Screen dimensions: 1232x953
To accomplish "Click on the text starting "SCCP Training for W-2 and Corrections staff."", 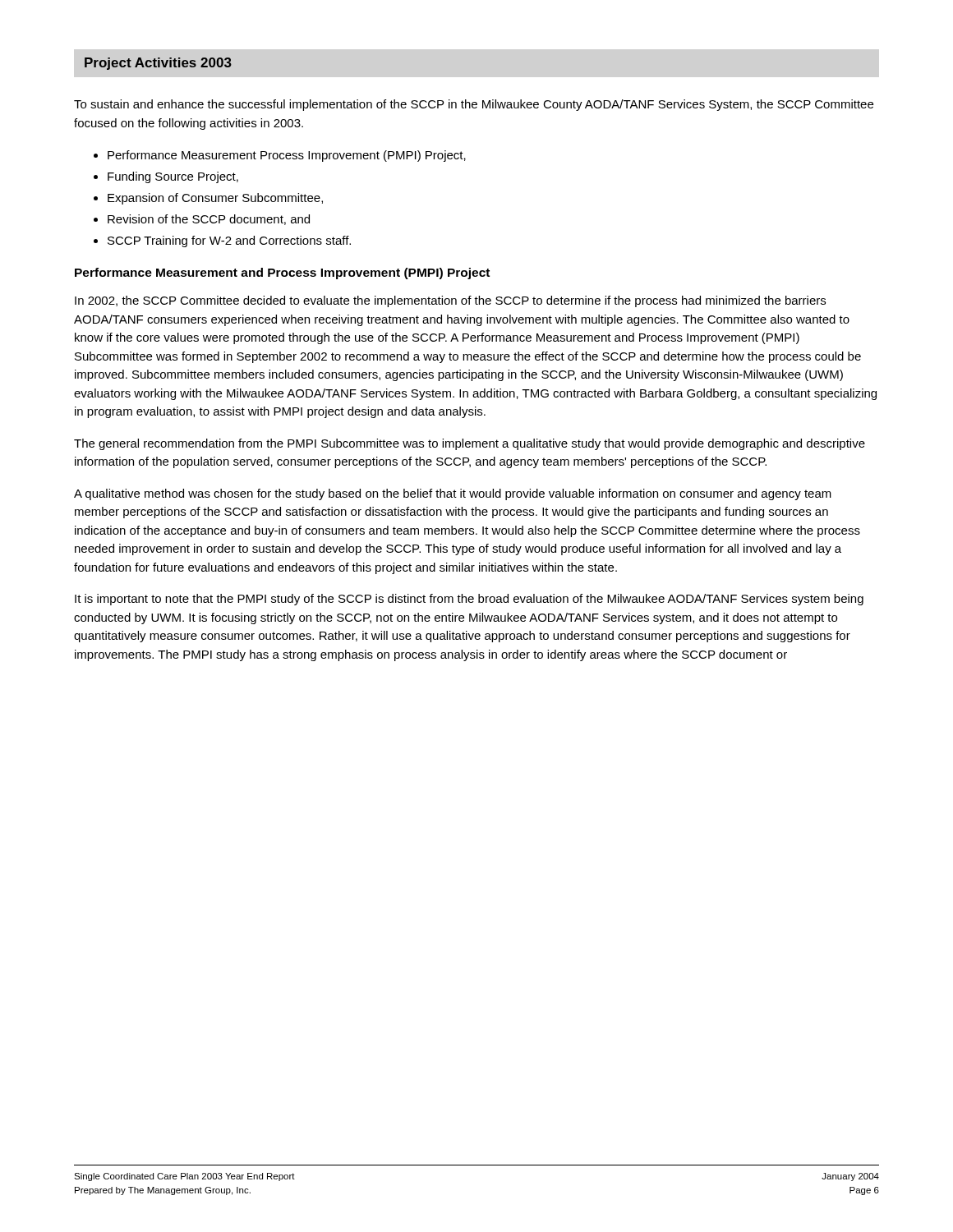I will click(x=229, y=240).
